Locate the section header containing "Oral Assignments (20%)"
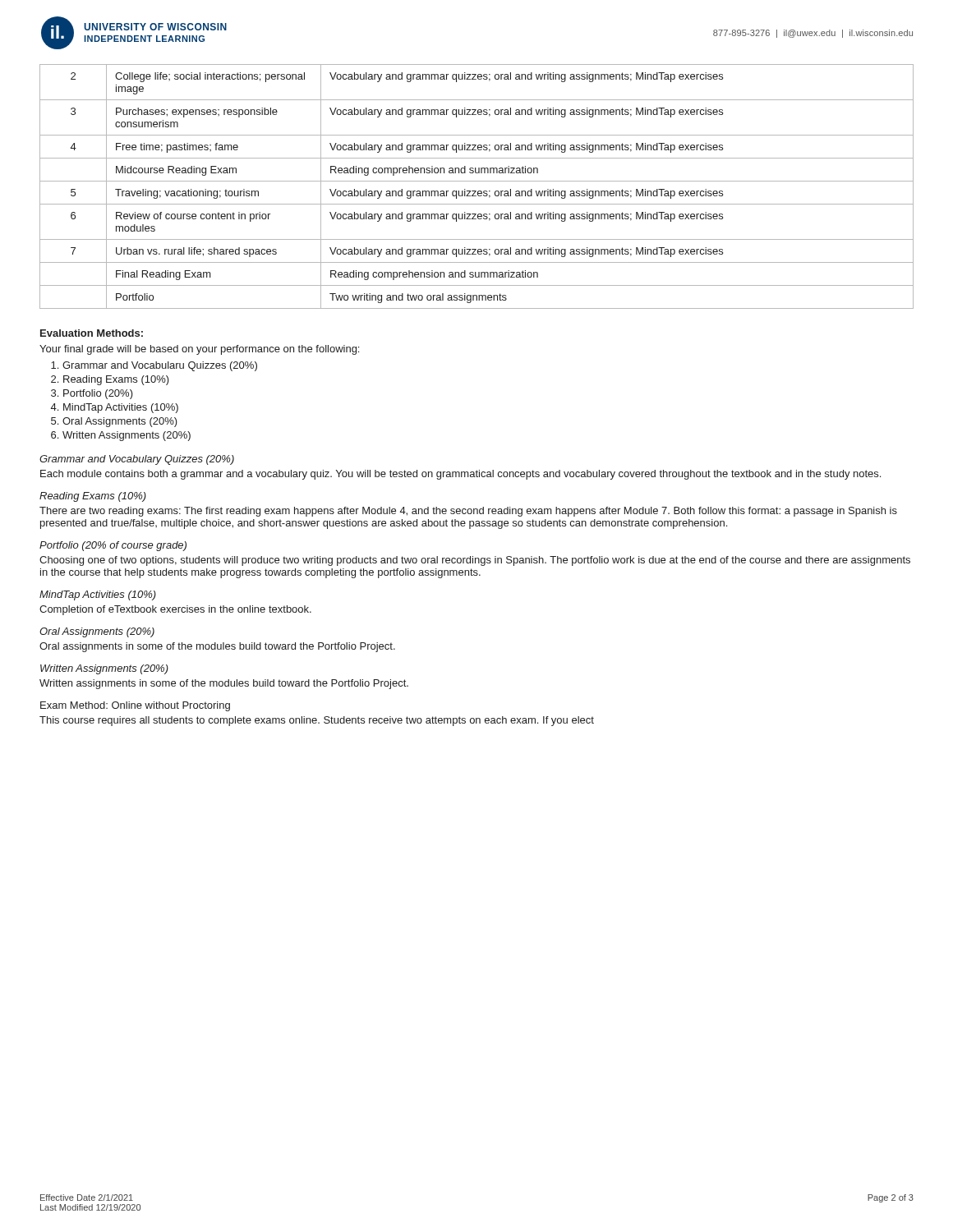The image size is (953, 1232). tap(97, 632)
